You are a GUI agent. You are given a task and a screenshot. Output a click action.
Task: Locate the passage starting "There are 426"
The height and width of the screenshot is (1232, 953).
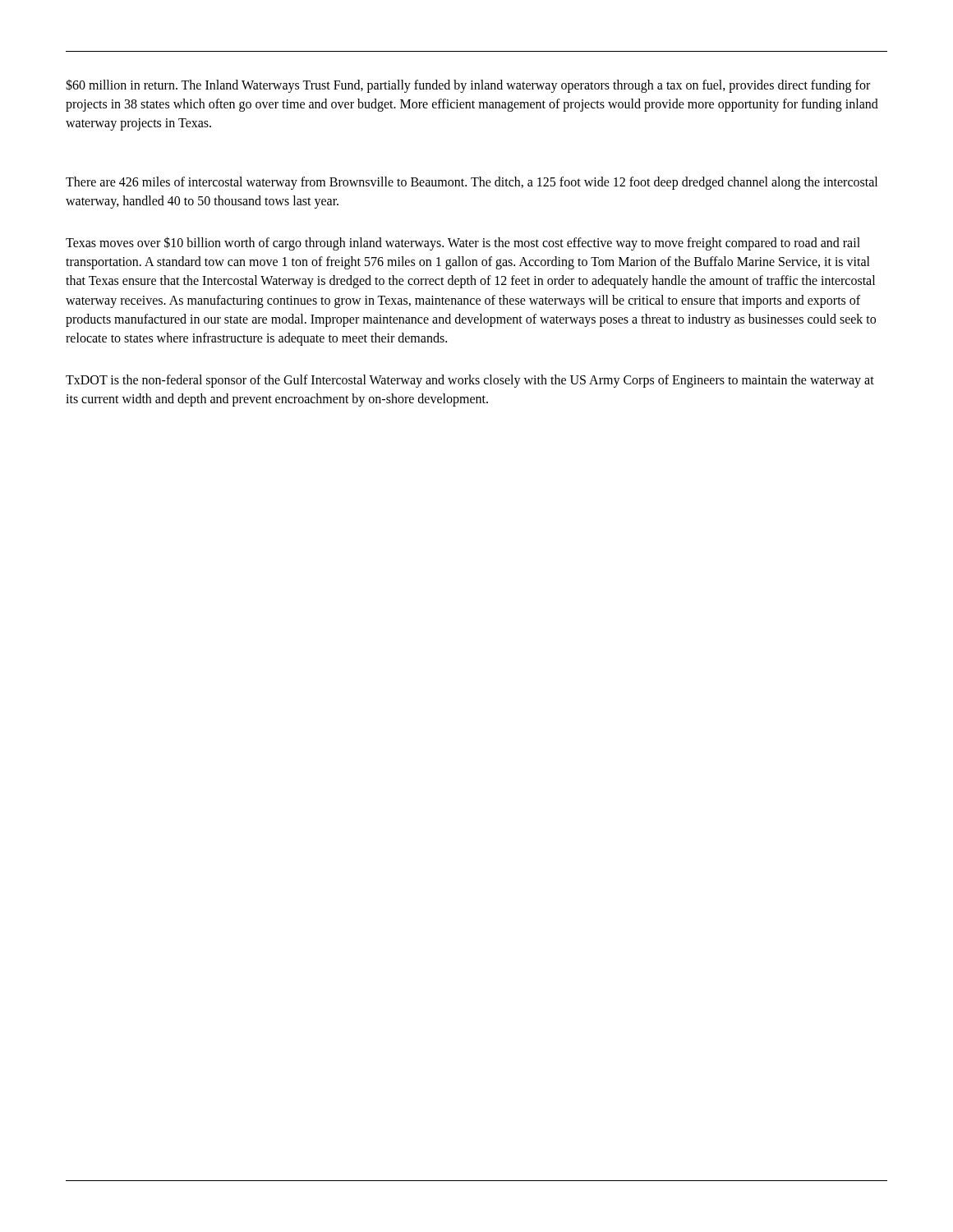pyautogui.click(x=472, y=191)
